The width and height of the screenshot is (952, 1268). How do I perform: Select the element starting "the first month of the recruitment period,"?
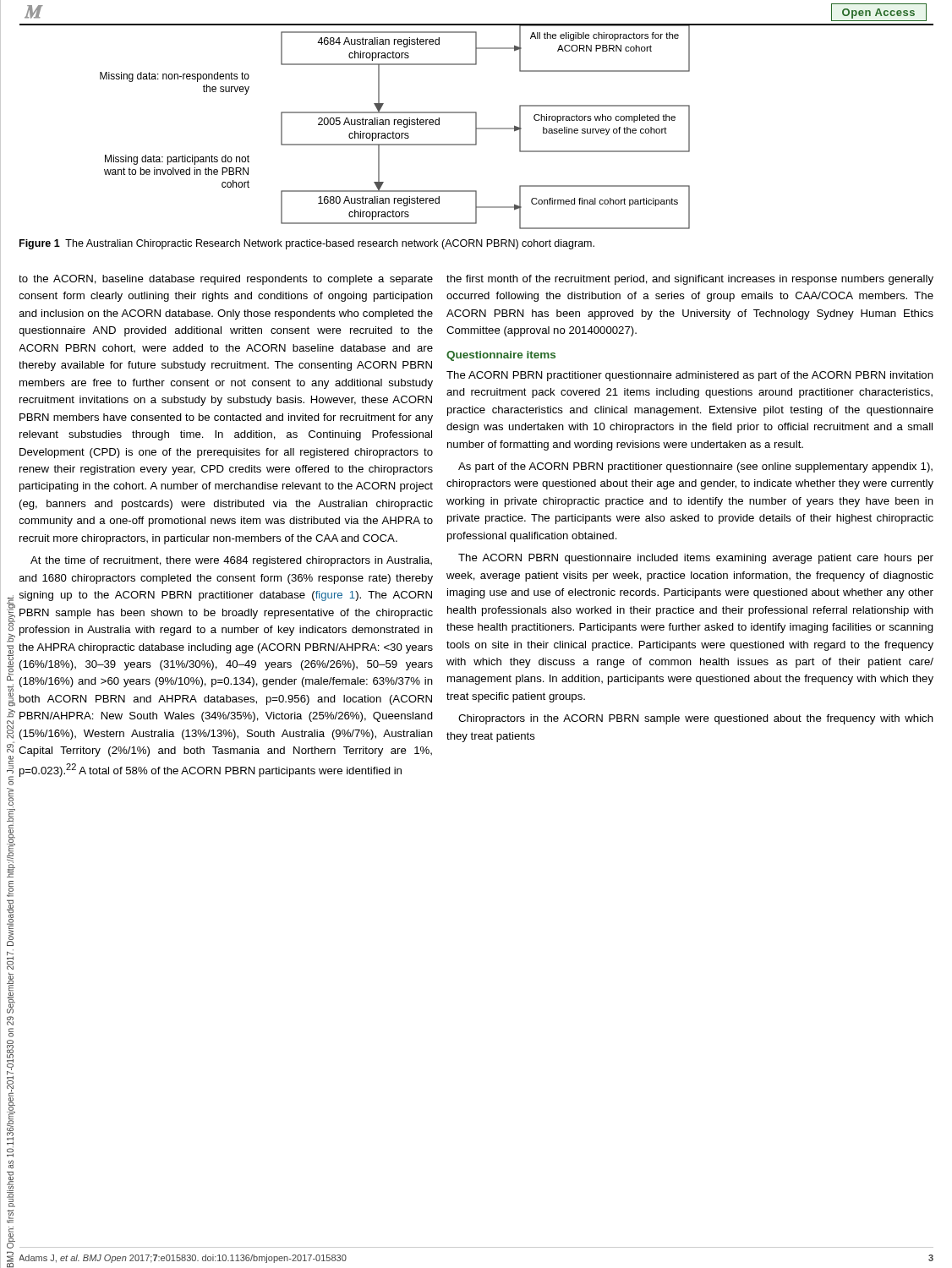click(690, 305)
